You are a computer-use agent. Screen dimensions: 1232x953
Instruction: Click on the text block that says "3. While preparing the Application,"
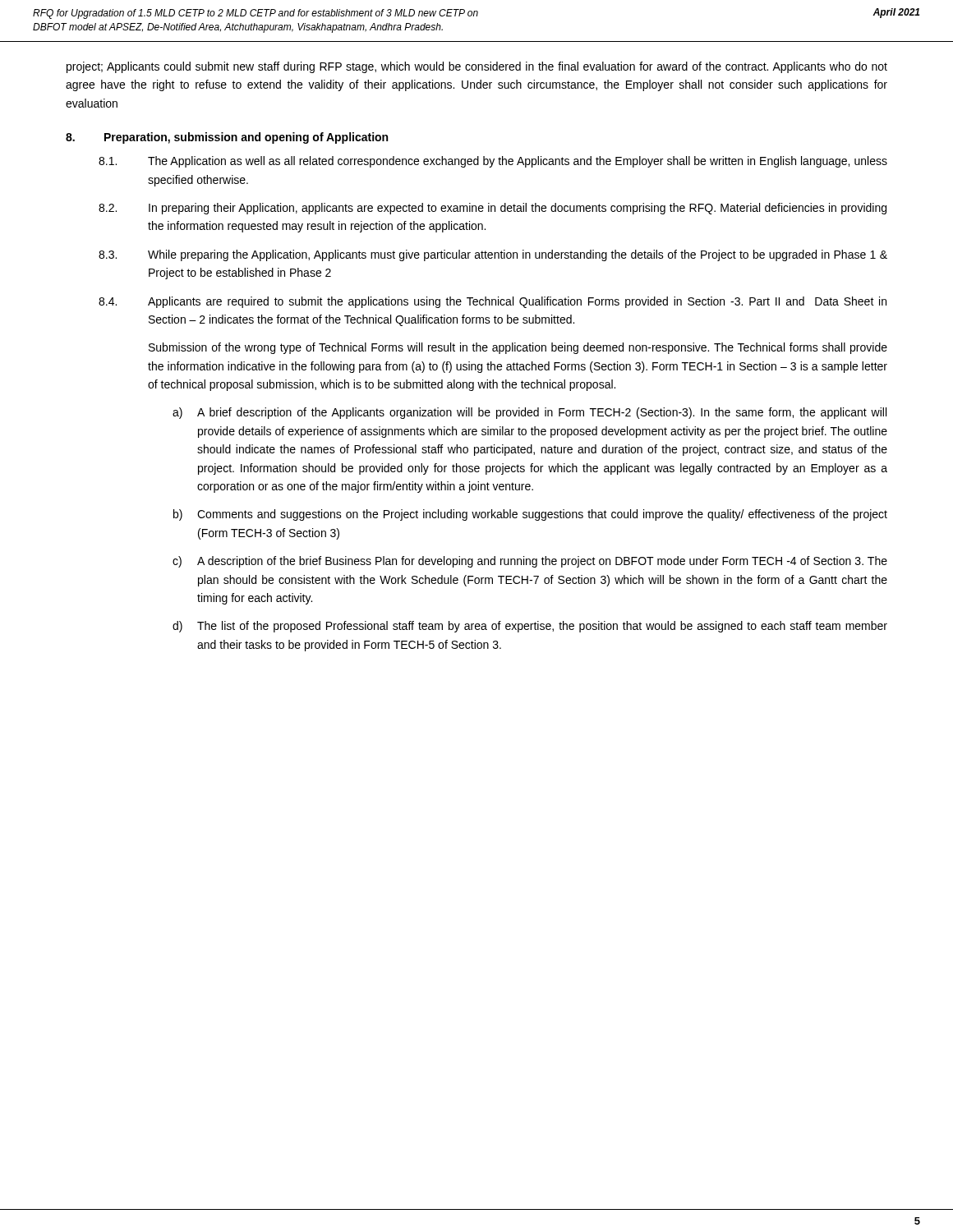point(476,264)
